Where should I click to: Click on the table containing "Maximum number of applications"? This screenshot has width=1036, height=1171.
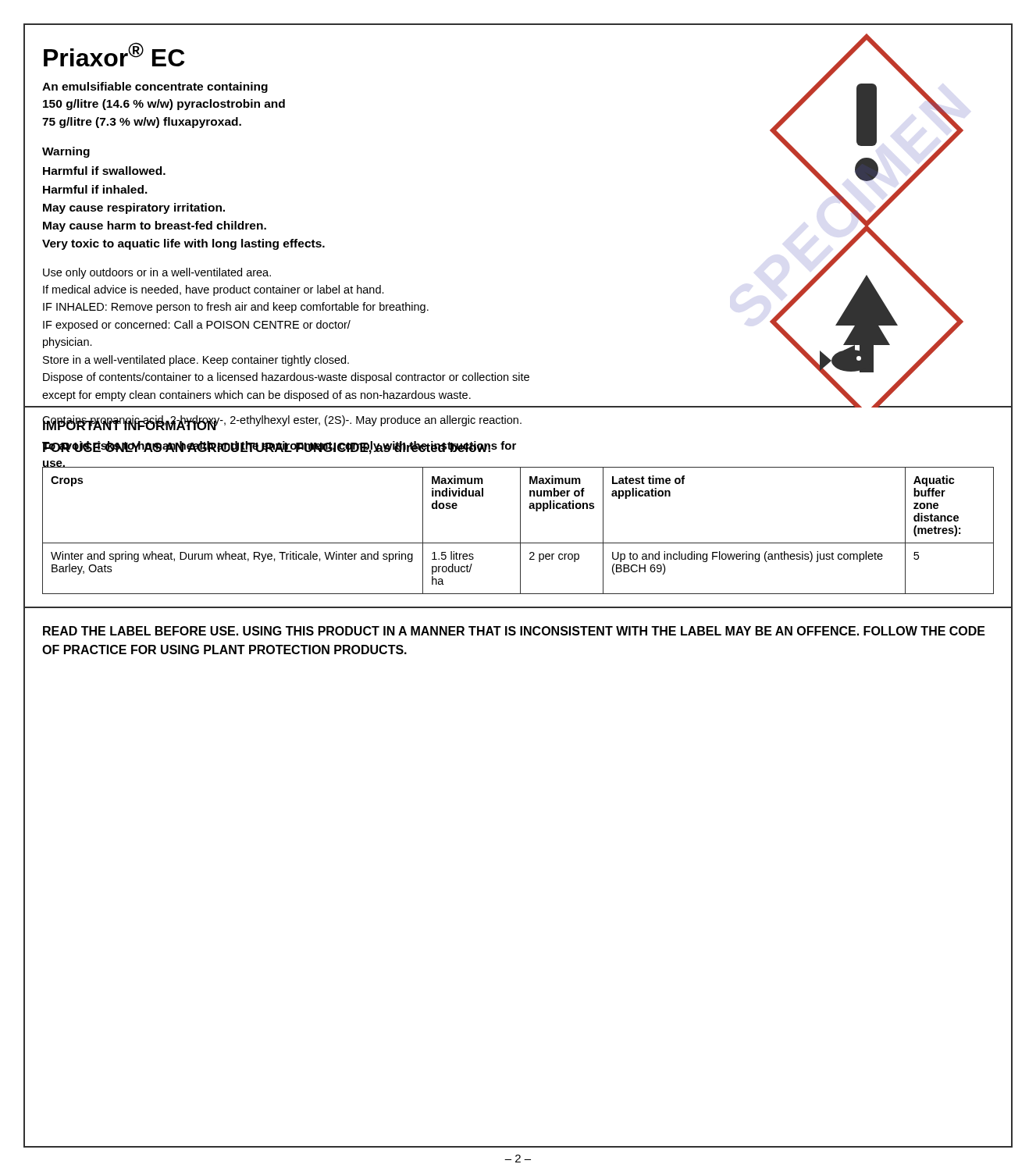[518, 530]
